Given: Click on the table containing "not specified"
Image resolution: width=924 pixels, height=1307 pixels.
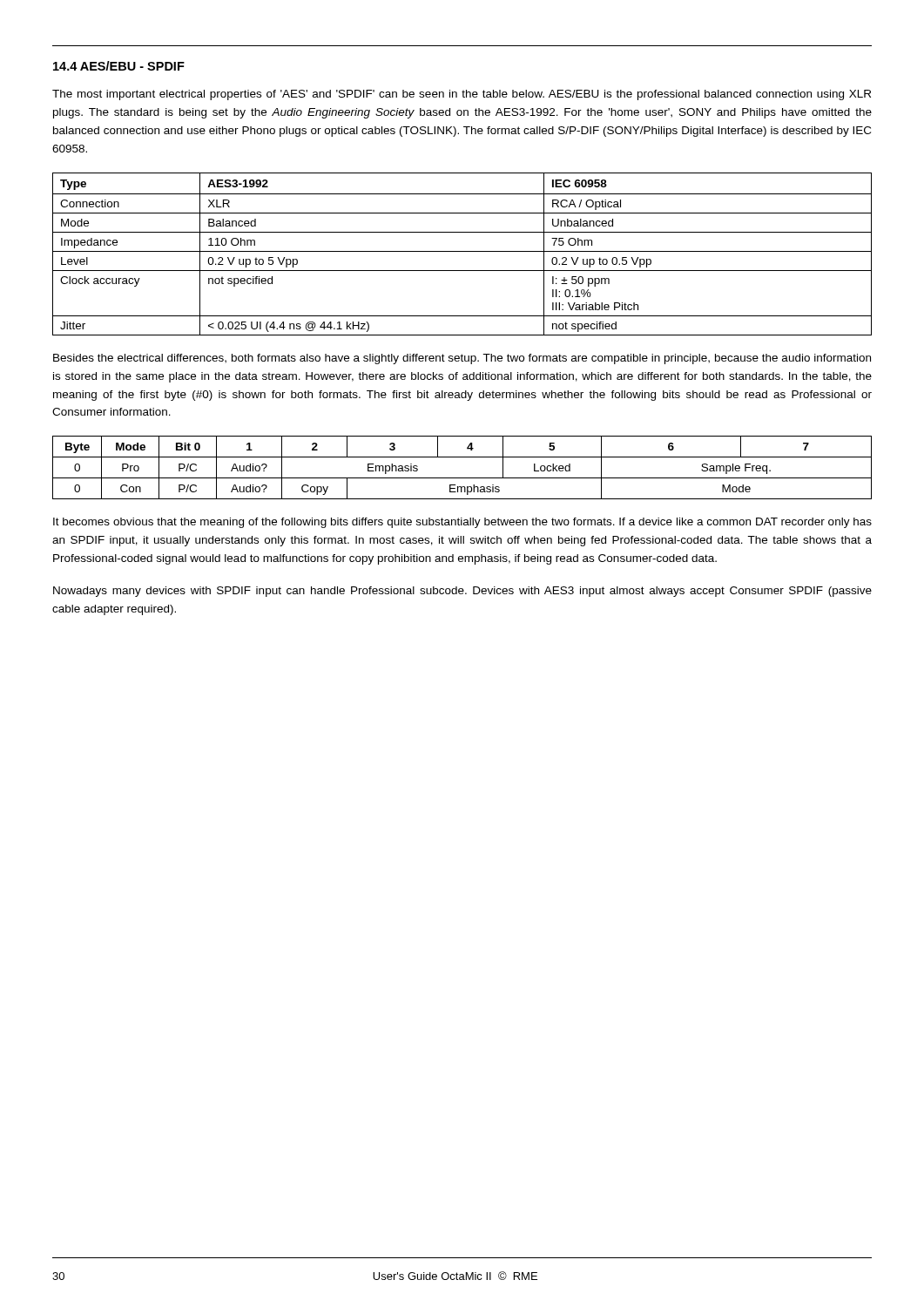Looking at the screenshot, I should pos(462,254).
